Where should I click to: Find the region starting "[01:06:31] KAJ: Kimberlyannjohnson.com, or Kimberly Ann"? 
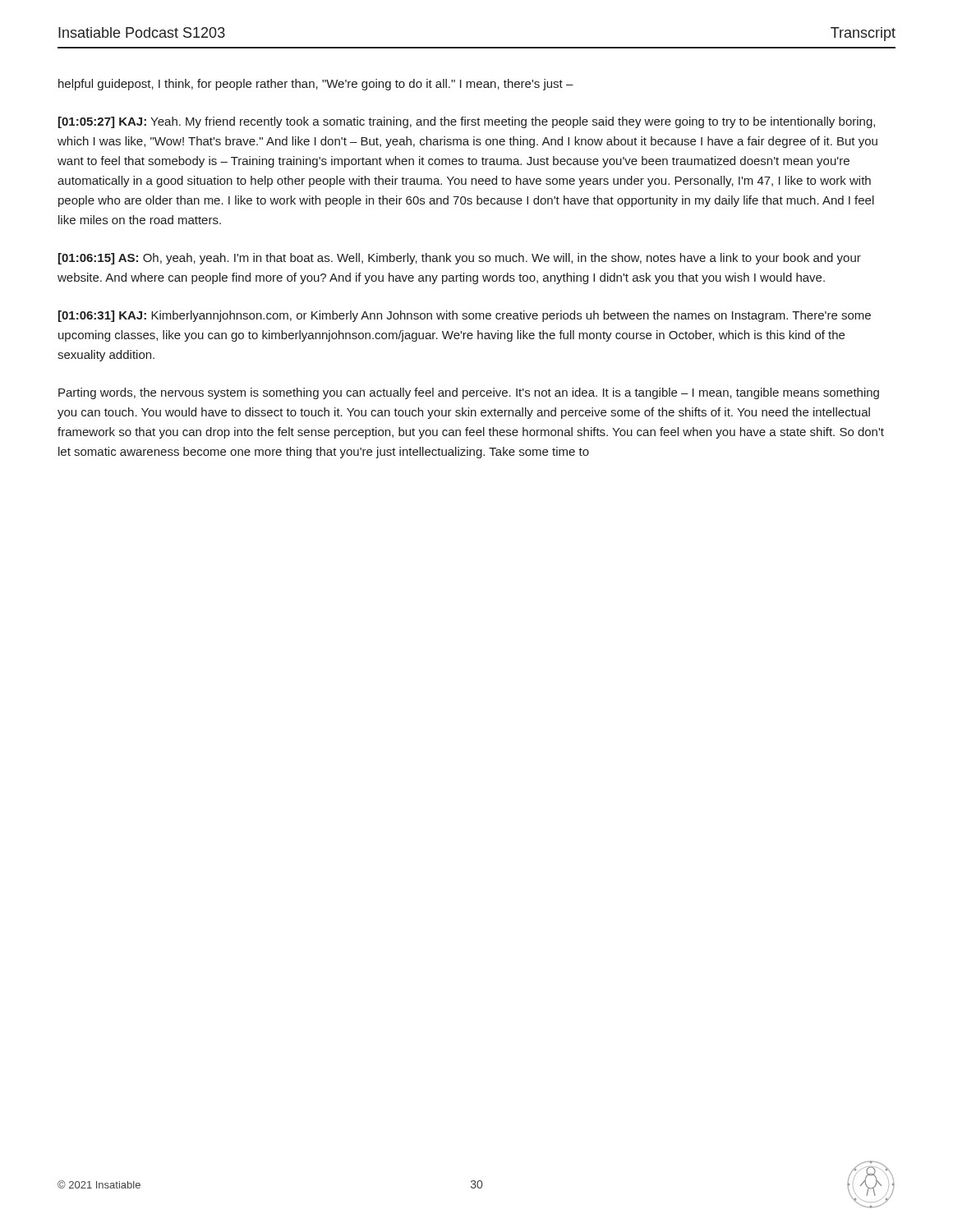coord(464,335)
